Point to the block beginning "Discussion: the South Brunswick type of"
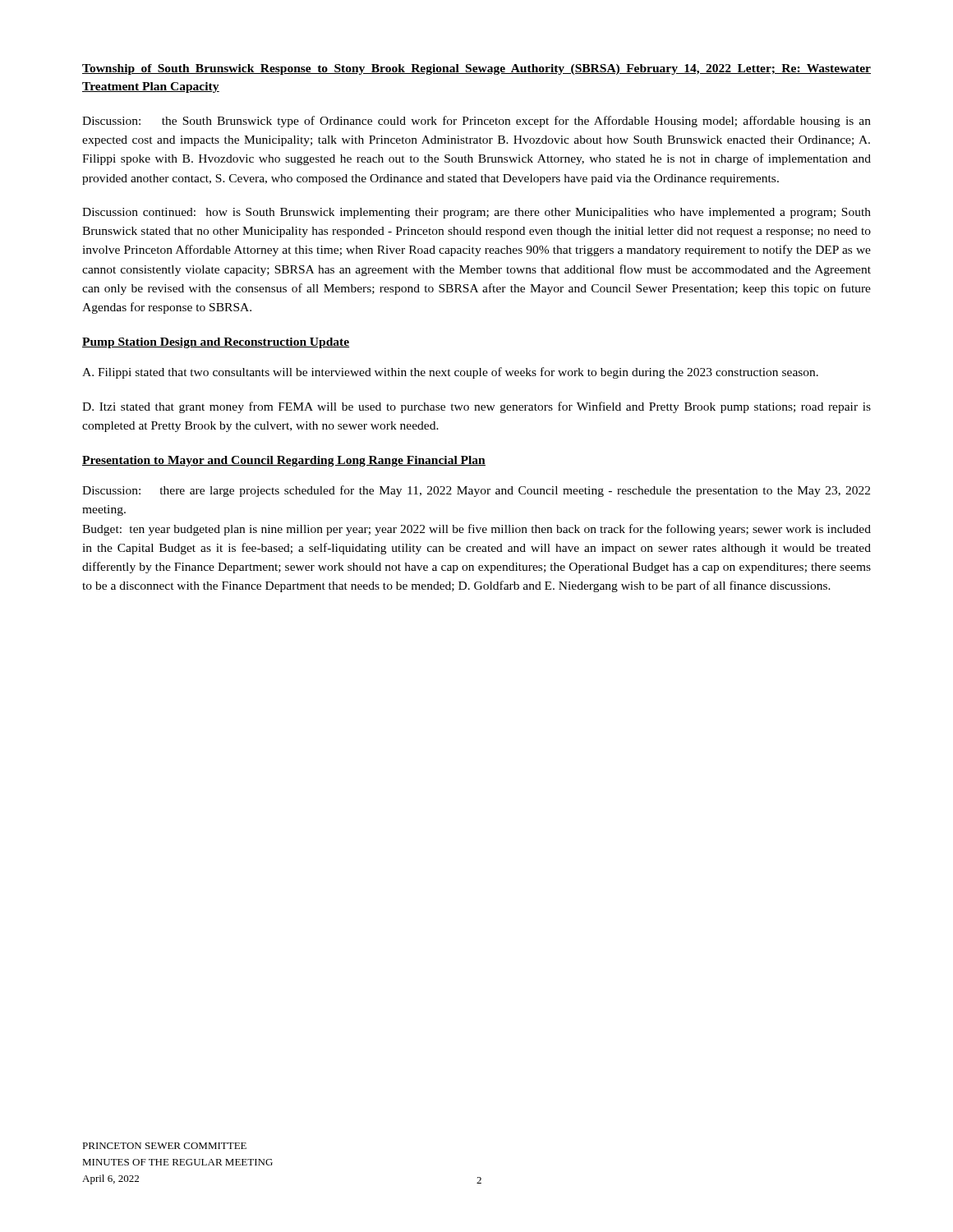Viewport: 953px width, 1232px height. click(476, 149)
